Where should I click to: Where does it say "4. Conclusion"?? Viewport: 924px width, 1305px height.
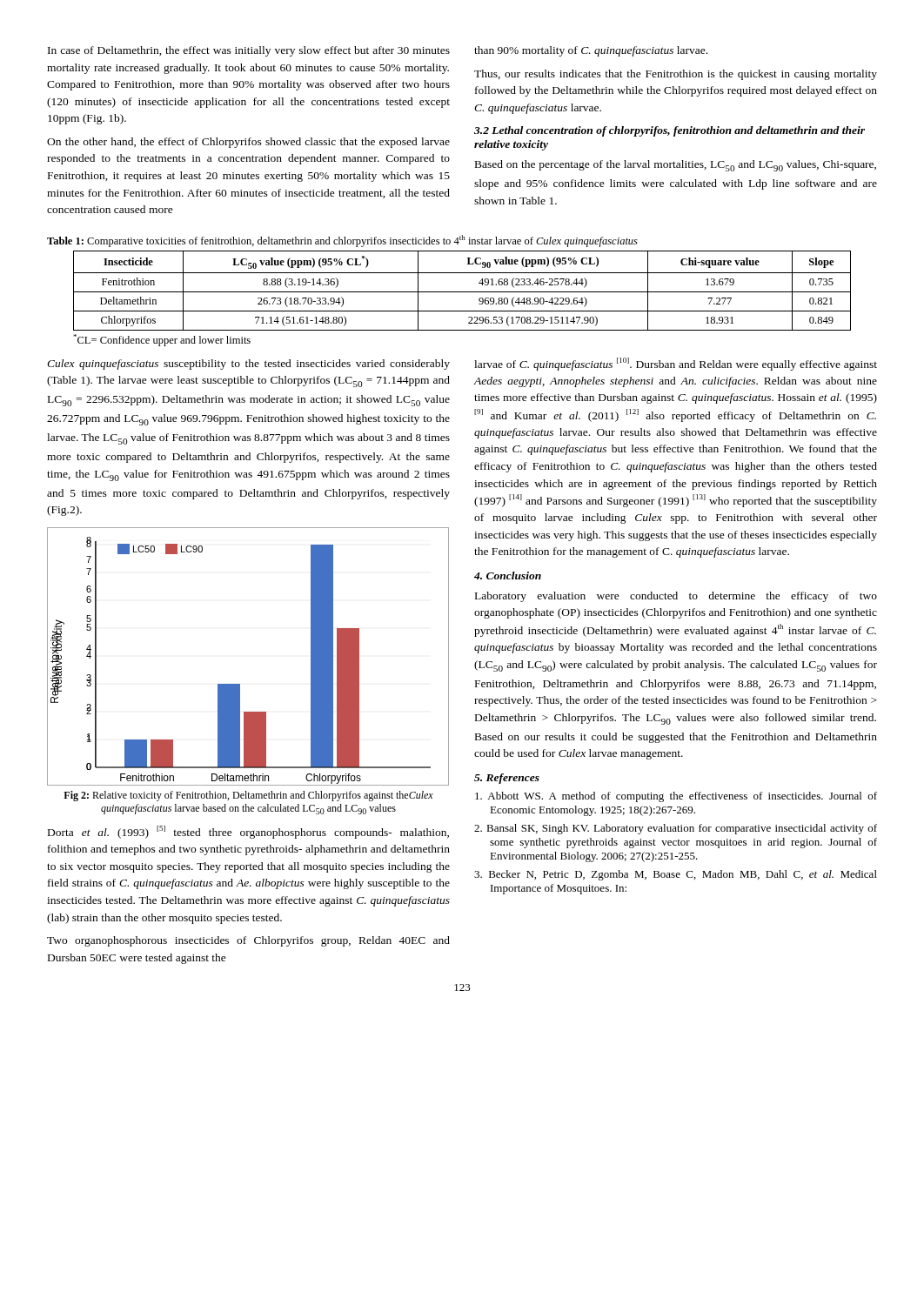point(508,575)
